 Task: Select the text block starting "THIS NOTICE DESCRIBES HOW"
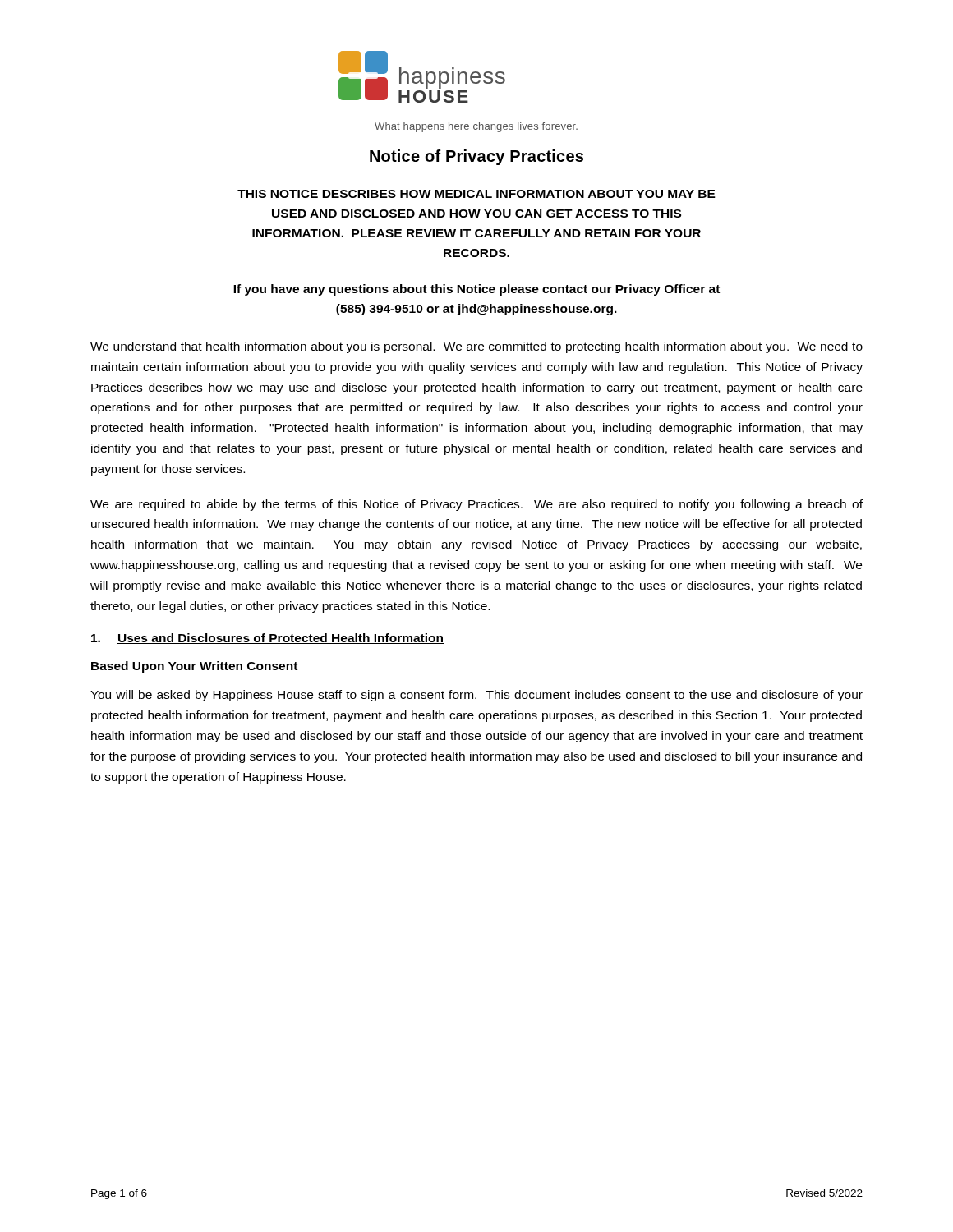pyautogui.click(x=476, y=223)
